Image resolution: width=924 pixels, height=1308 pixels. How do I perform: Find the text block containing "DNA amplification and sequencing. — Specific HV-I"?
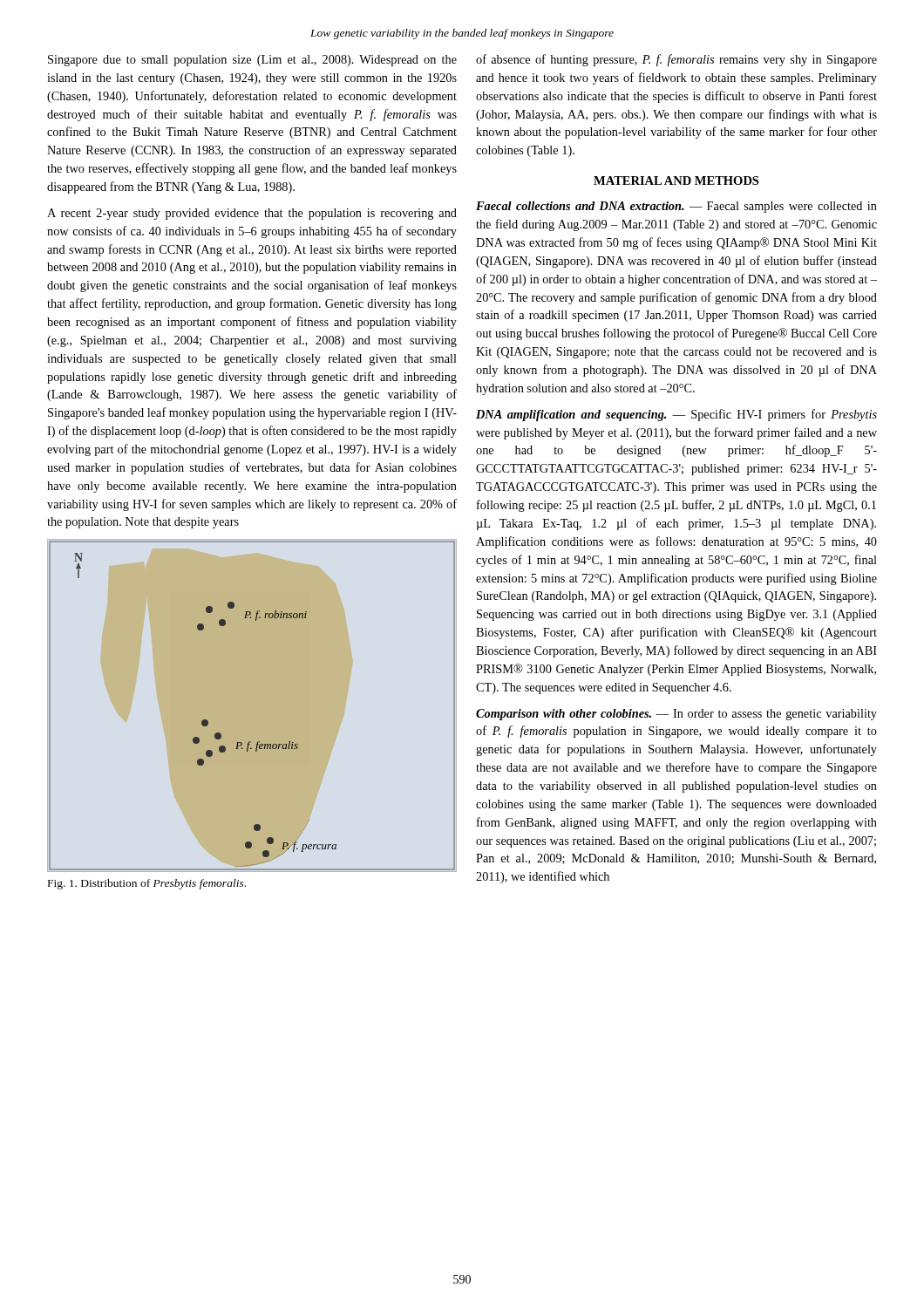coord(676,551)
